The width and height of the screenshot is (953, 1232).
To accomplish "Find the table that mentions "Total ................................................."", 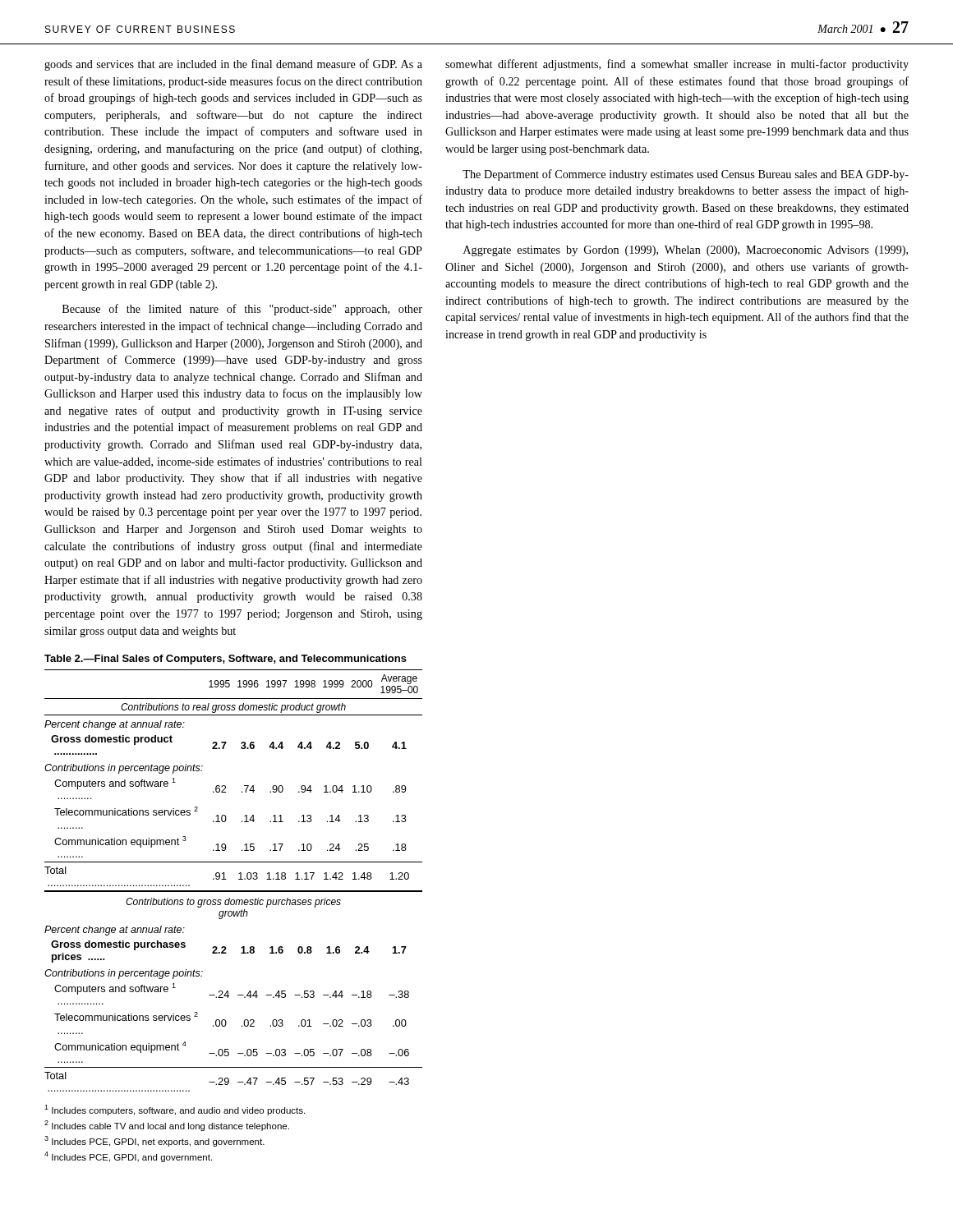I will [x=233, y=916].
